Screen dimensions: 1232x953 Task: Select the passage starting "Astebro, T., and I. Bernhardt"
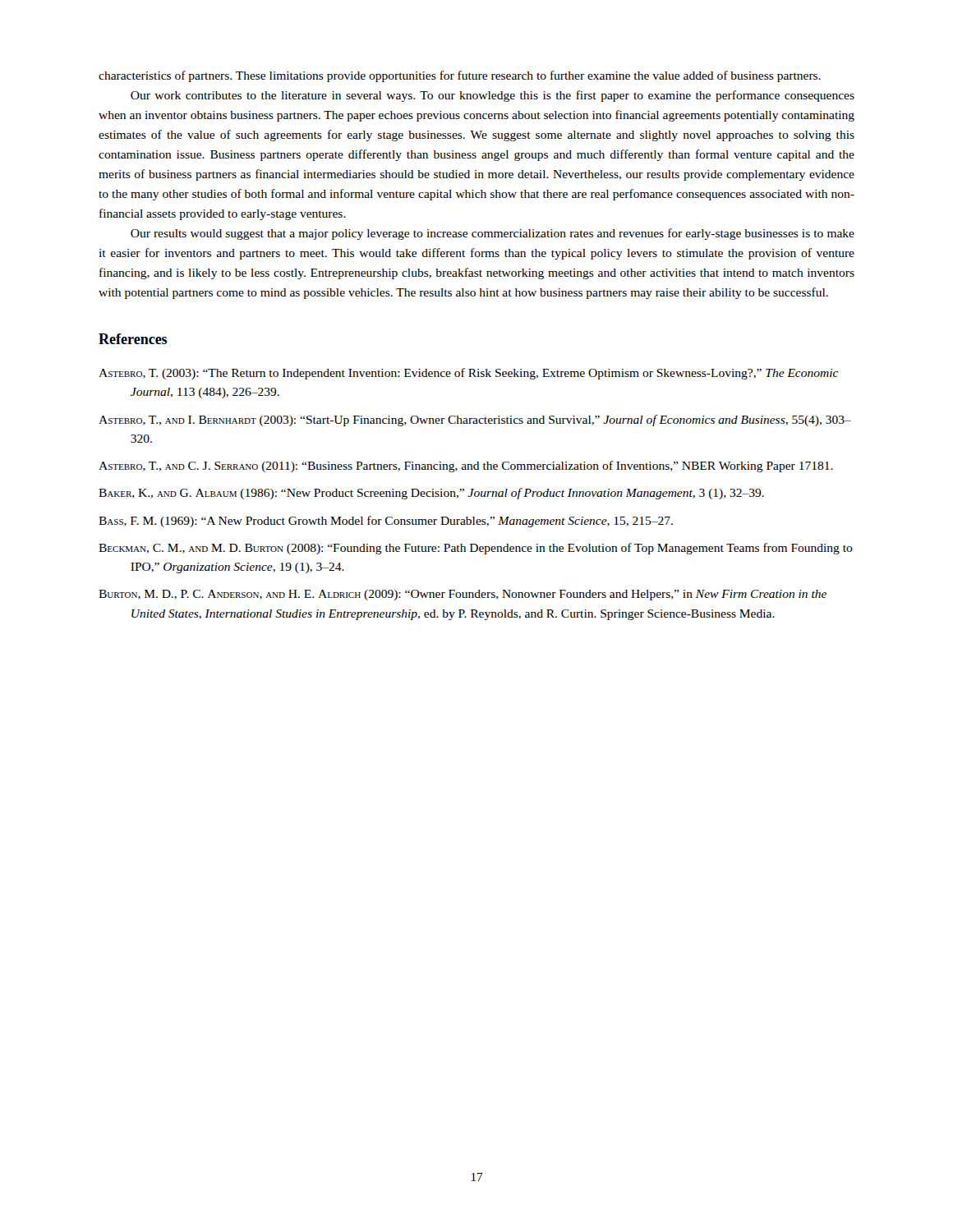tap(476, 429)
